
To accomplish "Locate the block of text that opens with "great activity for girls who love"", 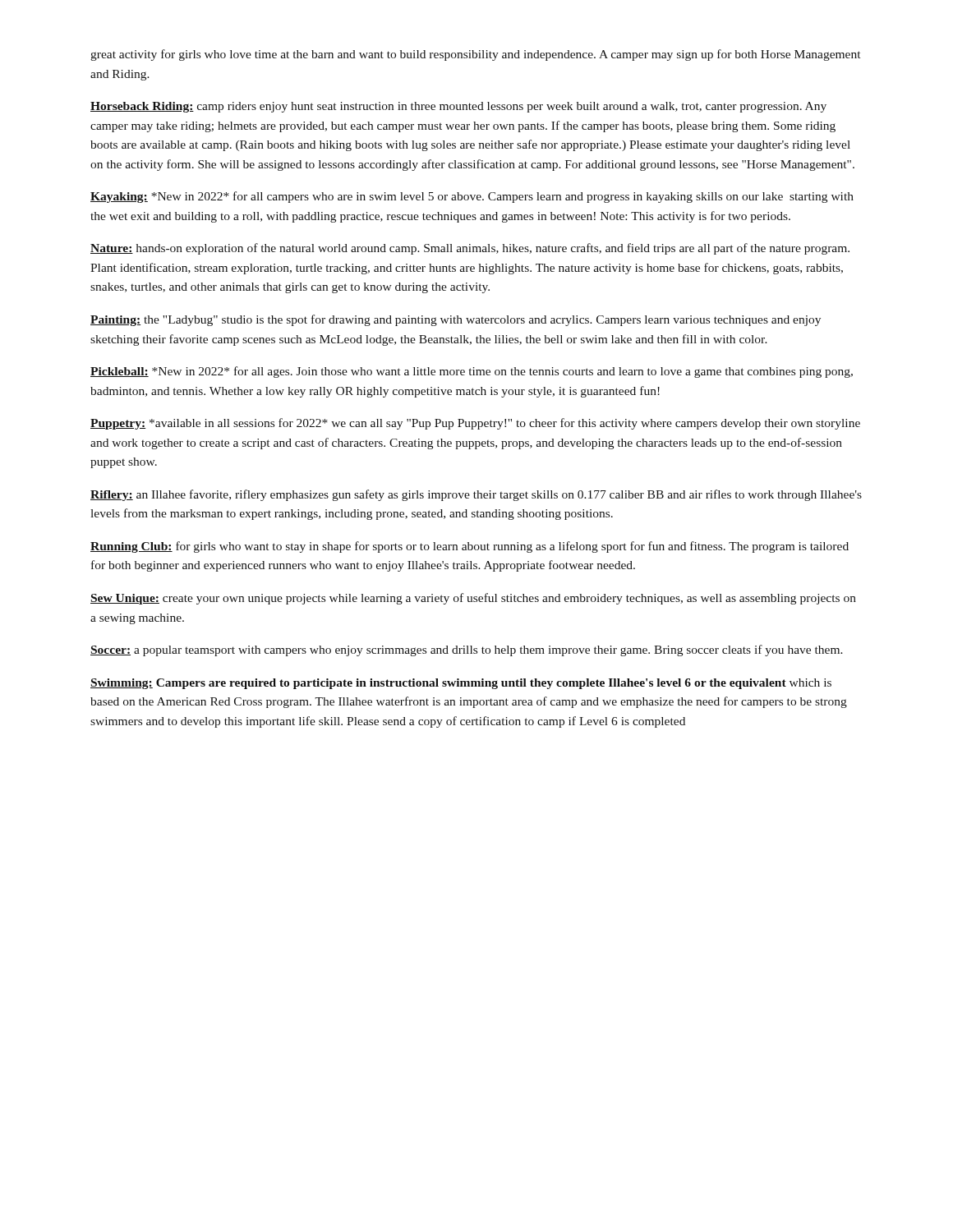I will 475,63.
